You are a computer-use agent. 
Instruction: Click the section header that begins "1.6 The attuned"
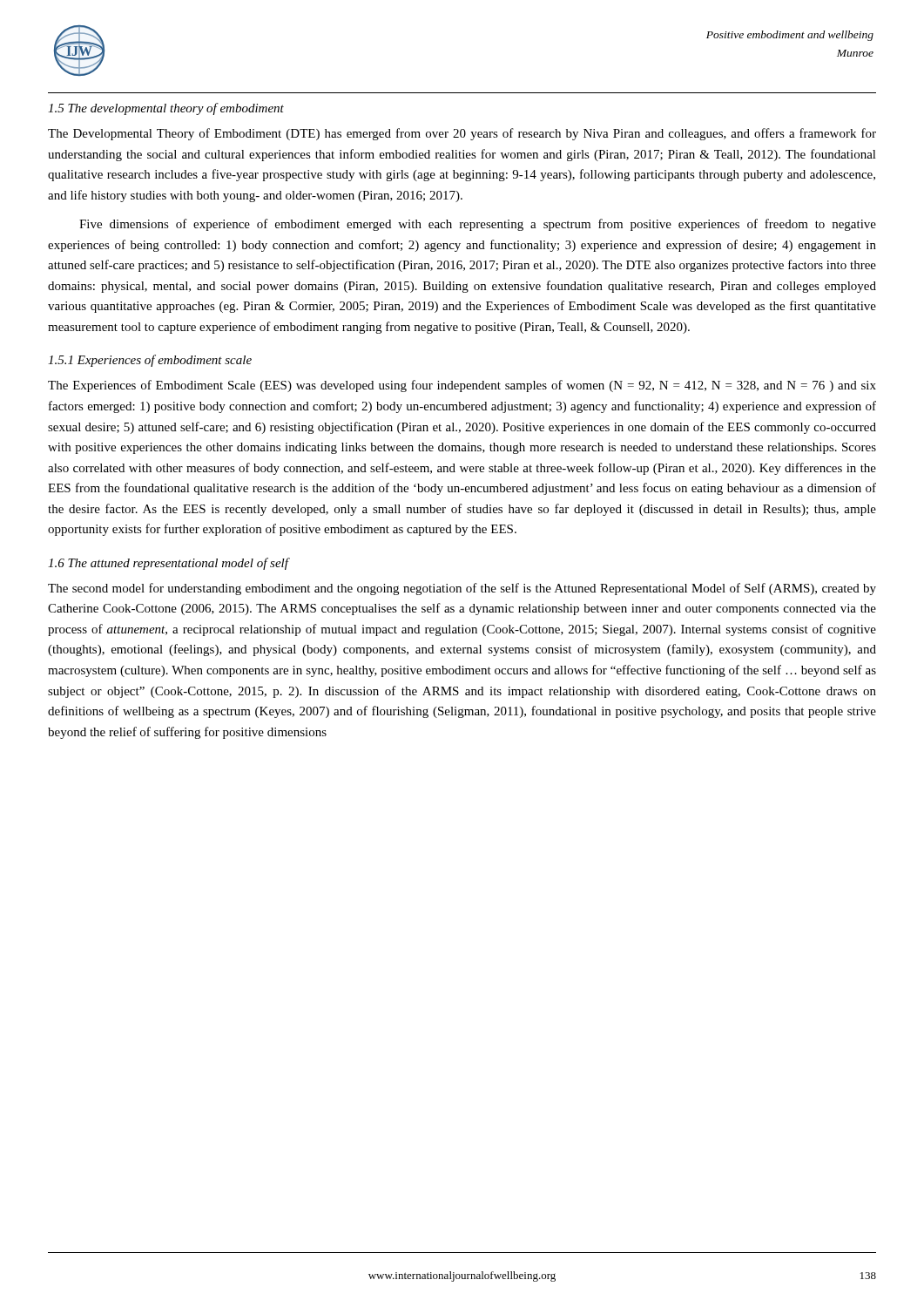point(168,563)
